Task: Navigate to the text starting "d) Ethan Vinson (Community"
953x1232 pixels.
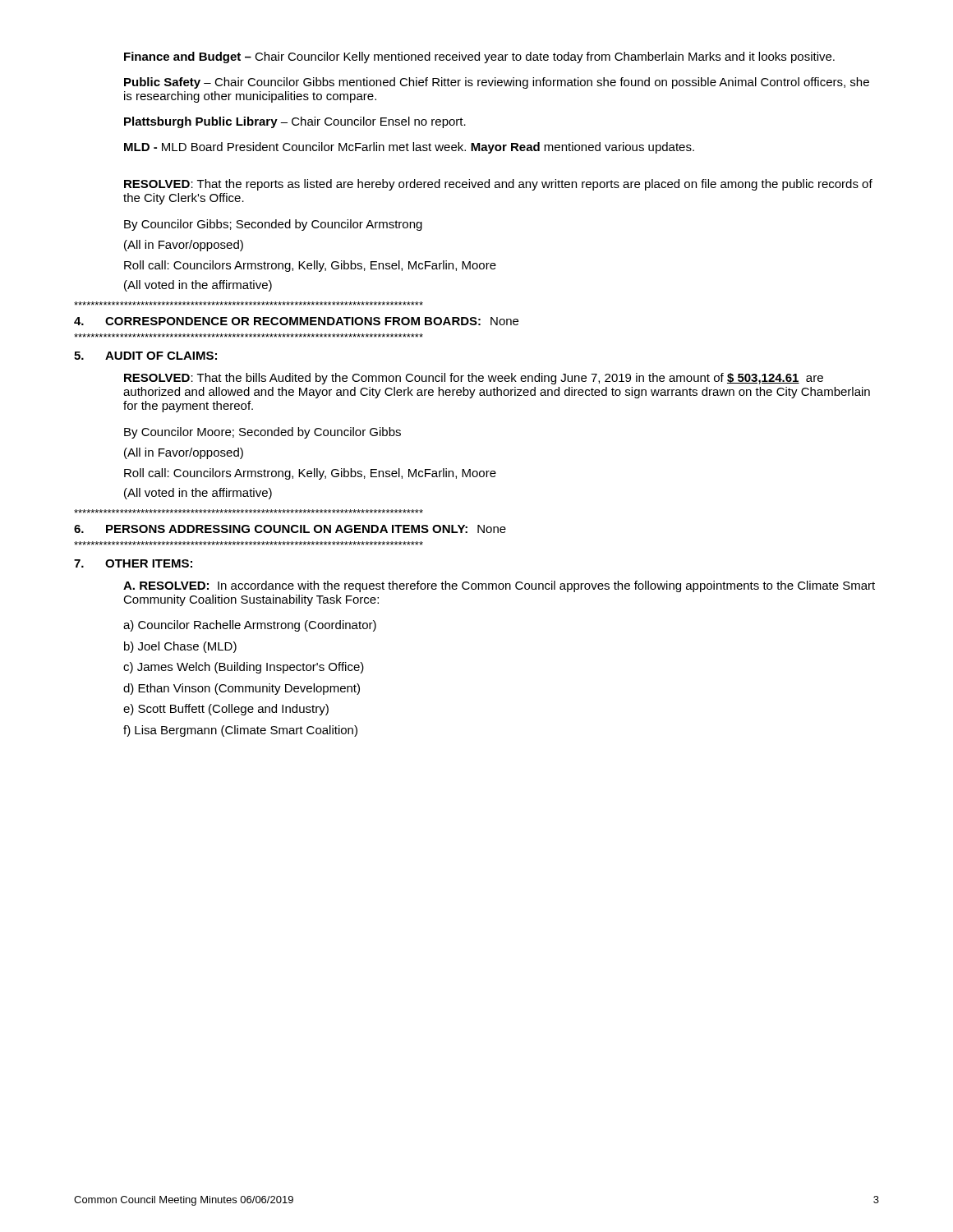Action: (242, 688)
